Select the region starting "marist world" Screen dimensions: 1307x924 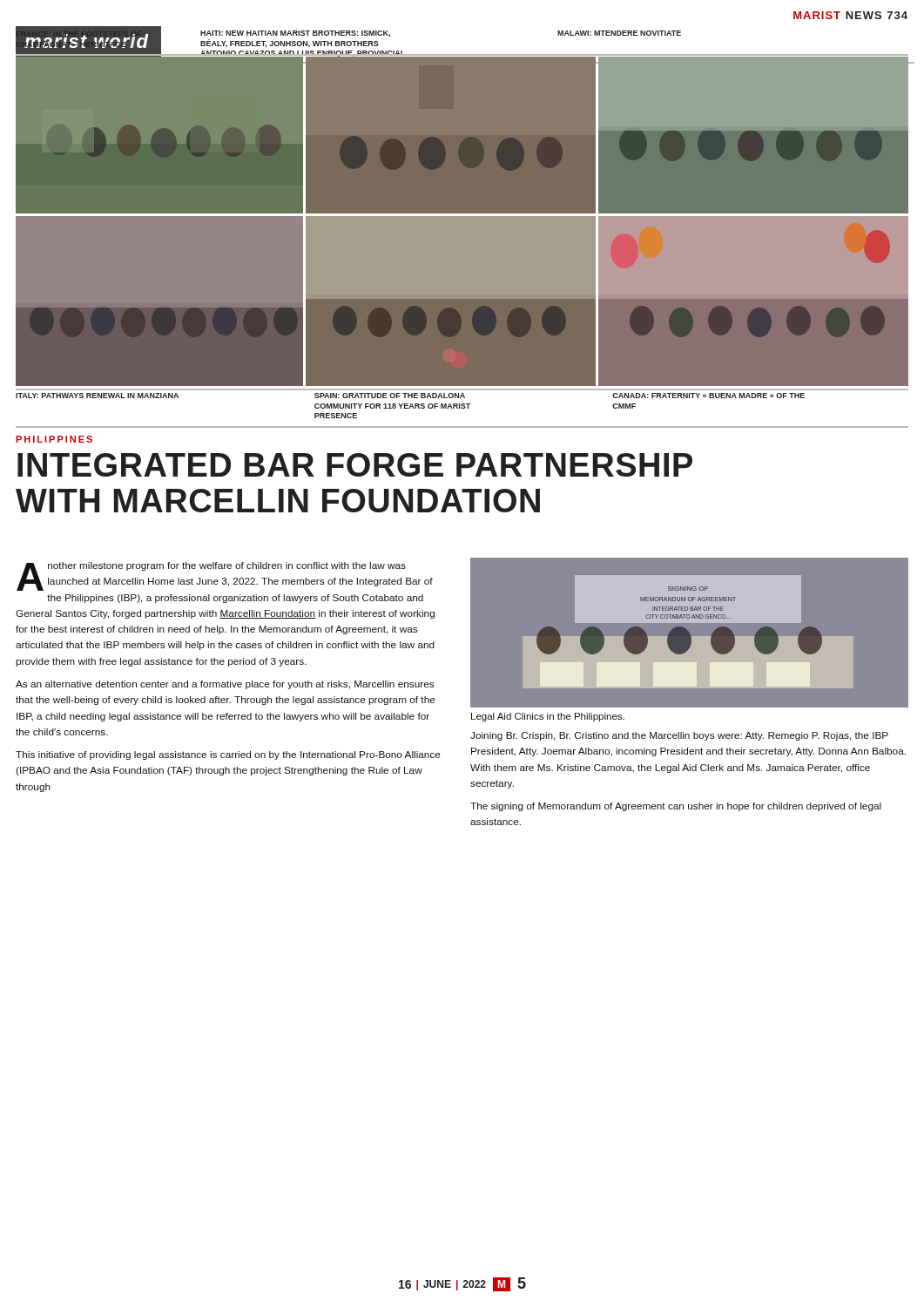pos(87,41)
